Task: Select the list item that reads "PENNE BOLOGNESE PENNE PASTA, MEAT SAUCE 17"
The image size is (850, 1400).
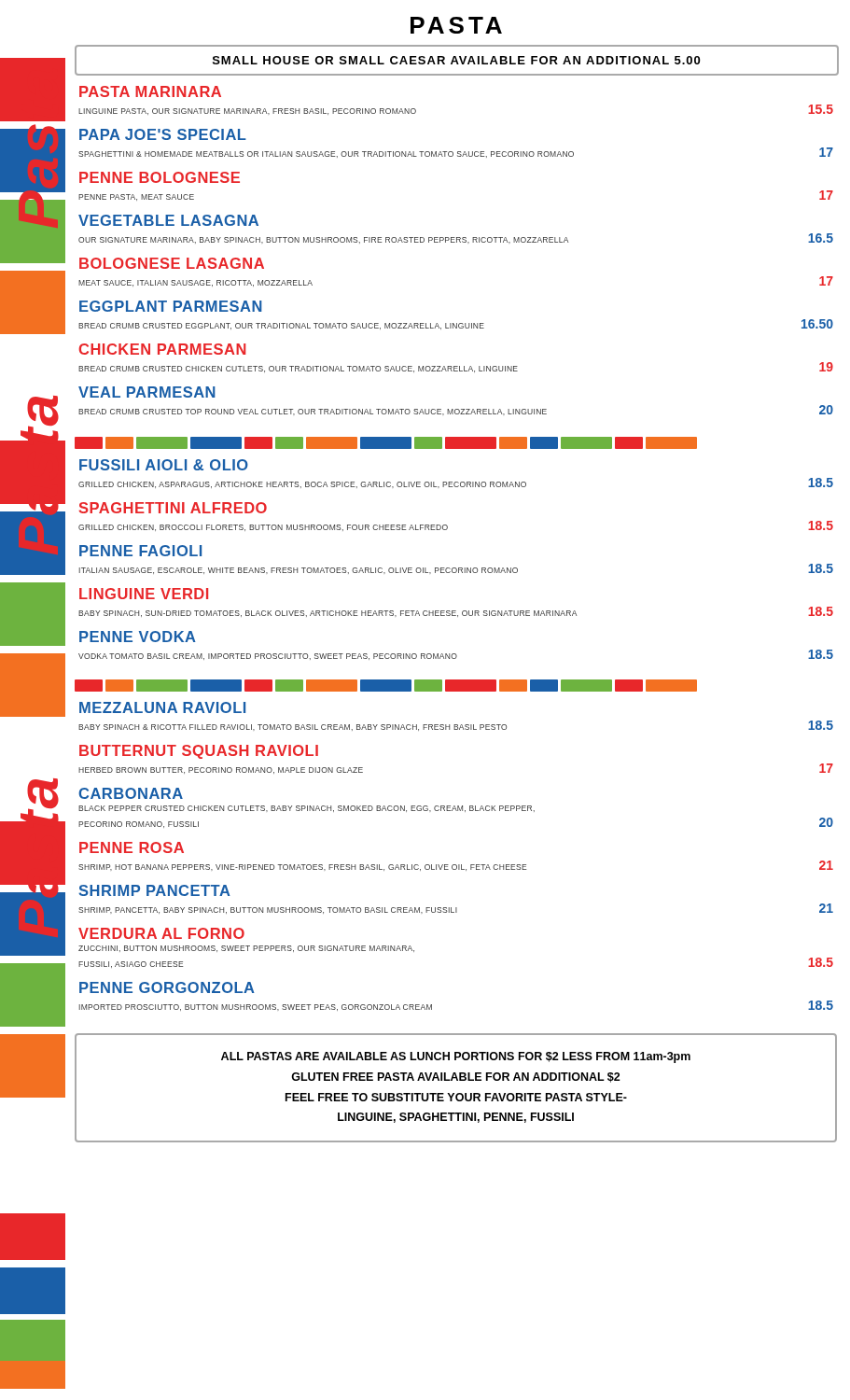Action: point(160,177)
